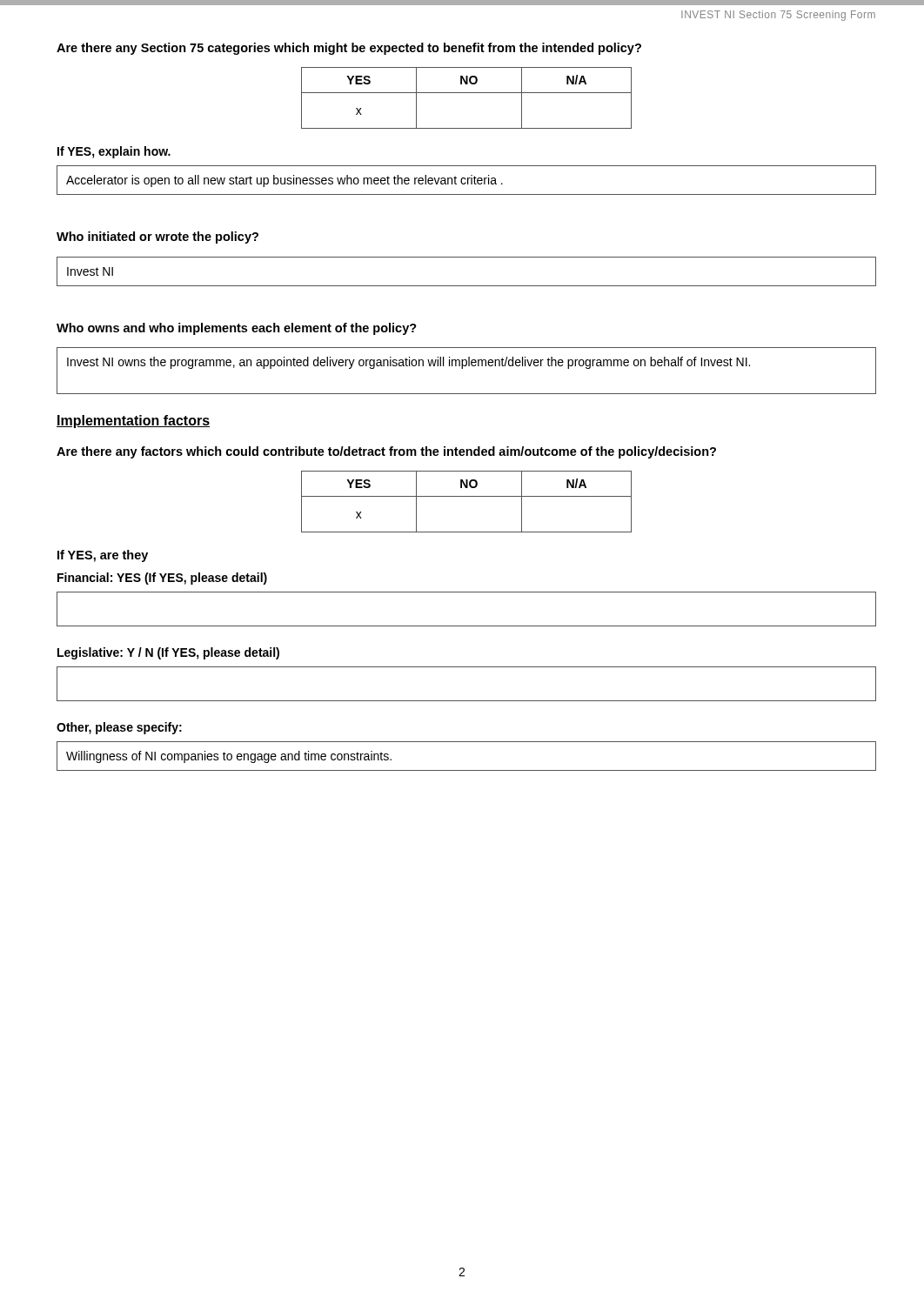Point to the text block starting "Invest NI owns the programme, an appointed"
This screenshot has width=924, height=1305.
click(409, 362)
